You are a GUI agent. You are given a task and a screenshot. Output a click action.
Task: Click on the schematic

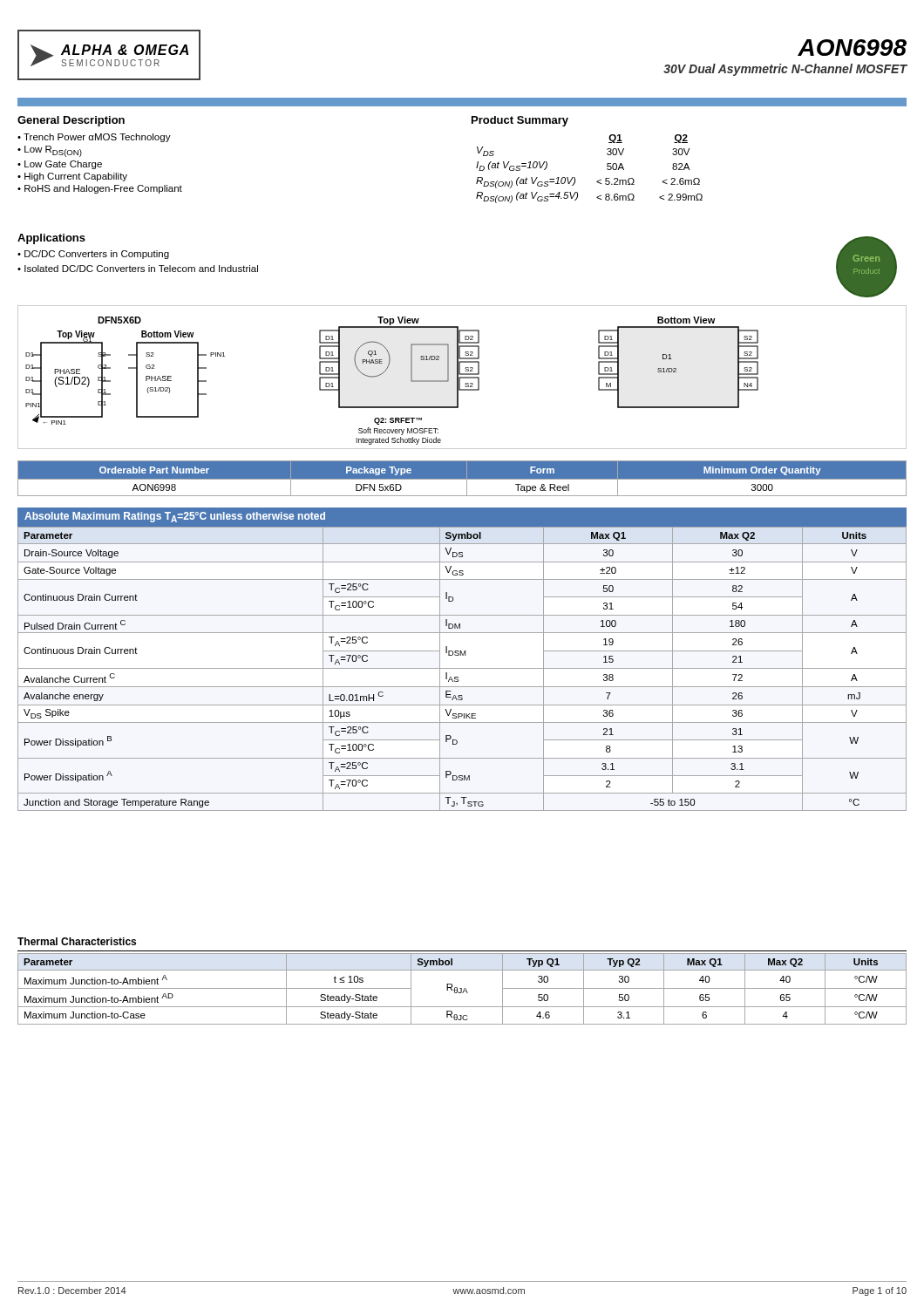462,377
